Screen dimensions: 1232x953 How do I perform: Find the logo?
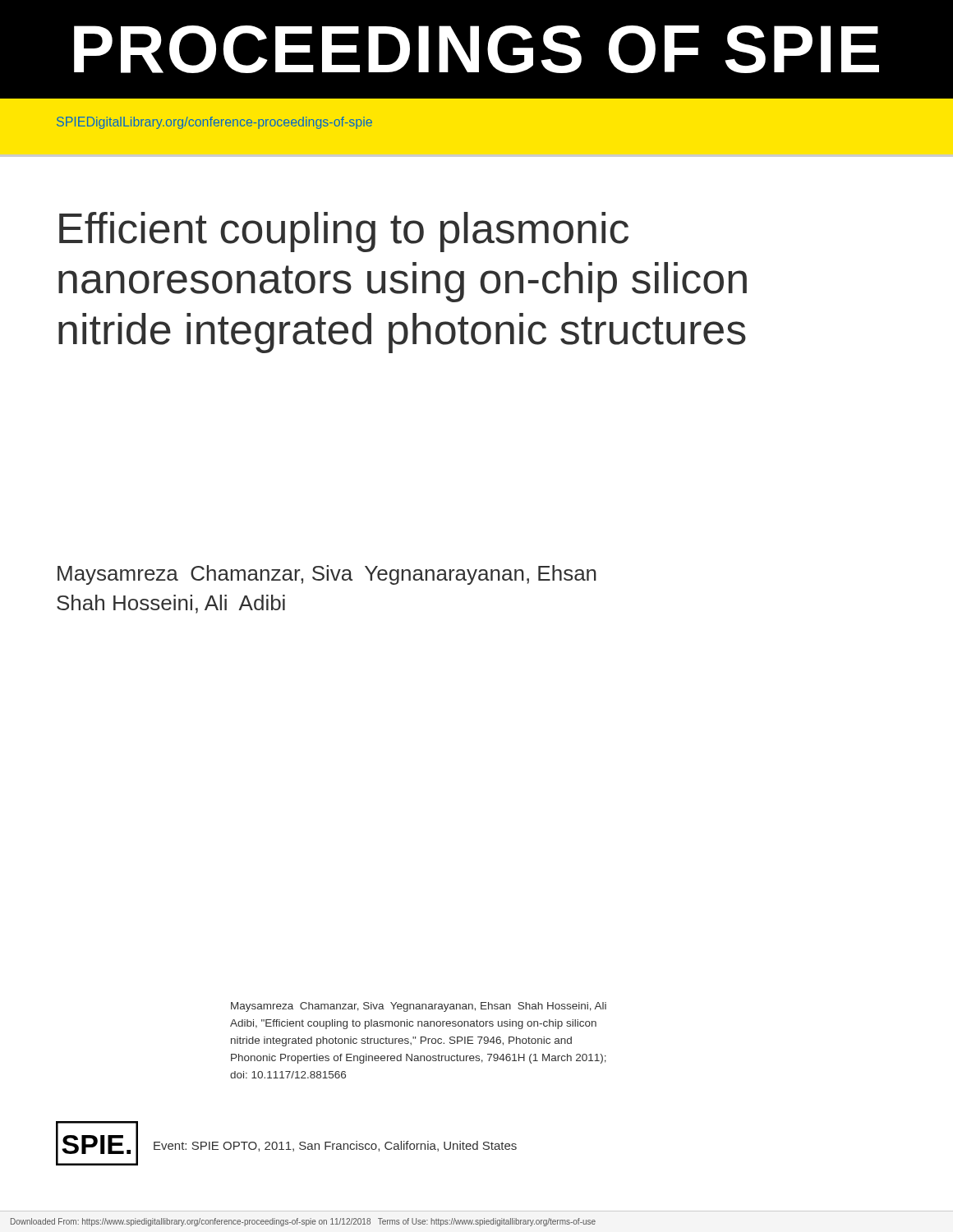(97, 1145)
